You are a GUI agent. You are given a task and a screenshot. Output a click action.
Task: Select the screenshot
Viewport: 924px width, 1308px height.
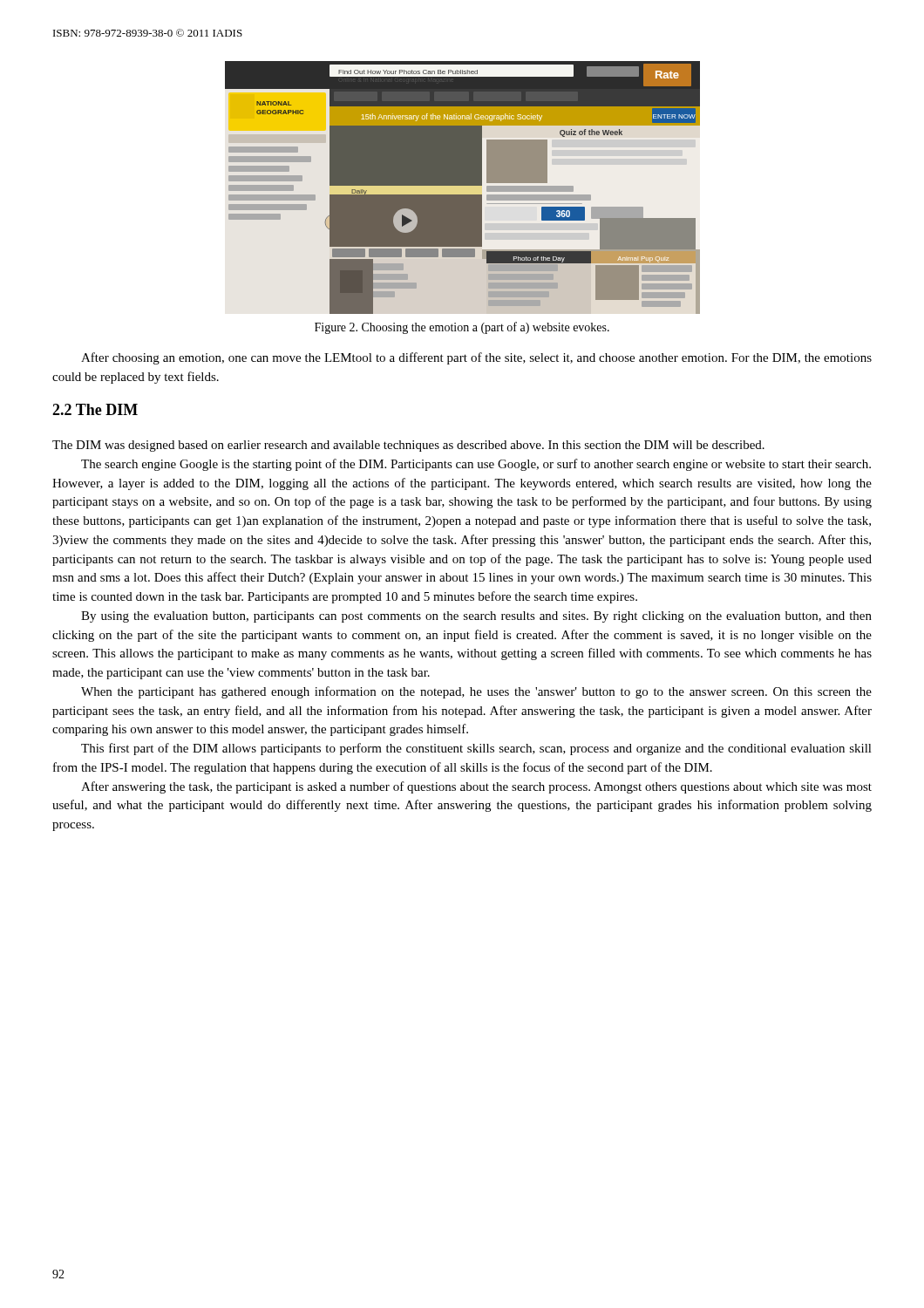tap(462, 188)
